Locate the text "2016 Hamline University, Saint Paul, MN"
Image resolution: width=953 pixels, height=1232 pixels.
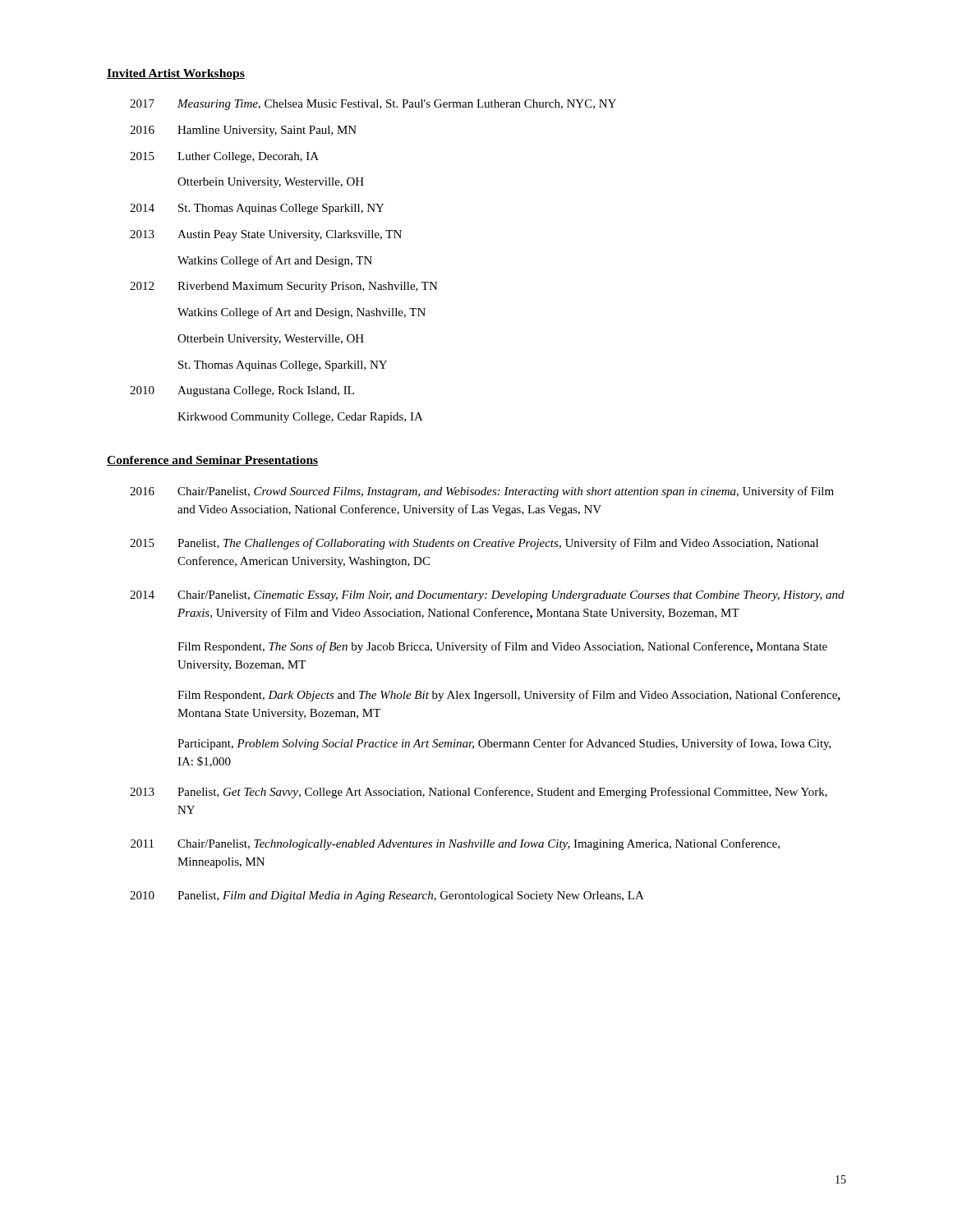point(243,131)
